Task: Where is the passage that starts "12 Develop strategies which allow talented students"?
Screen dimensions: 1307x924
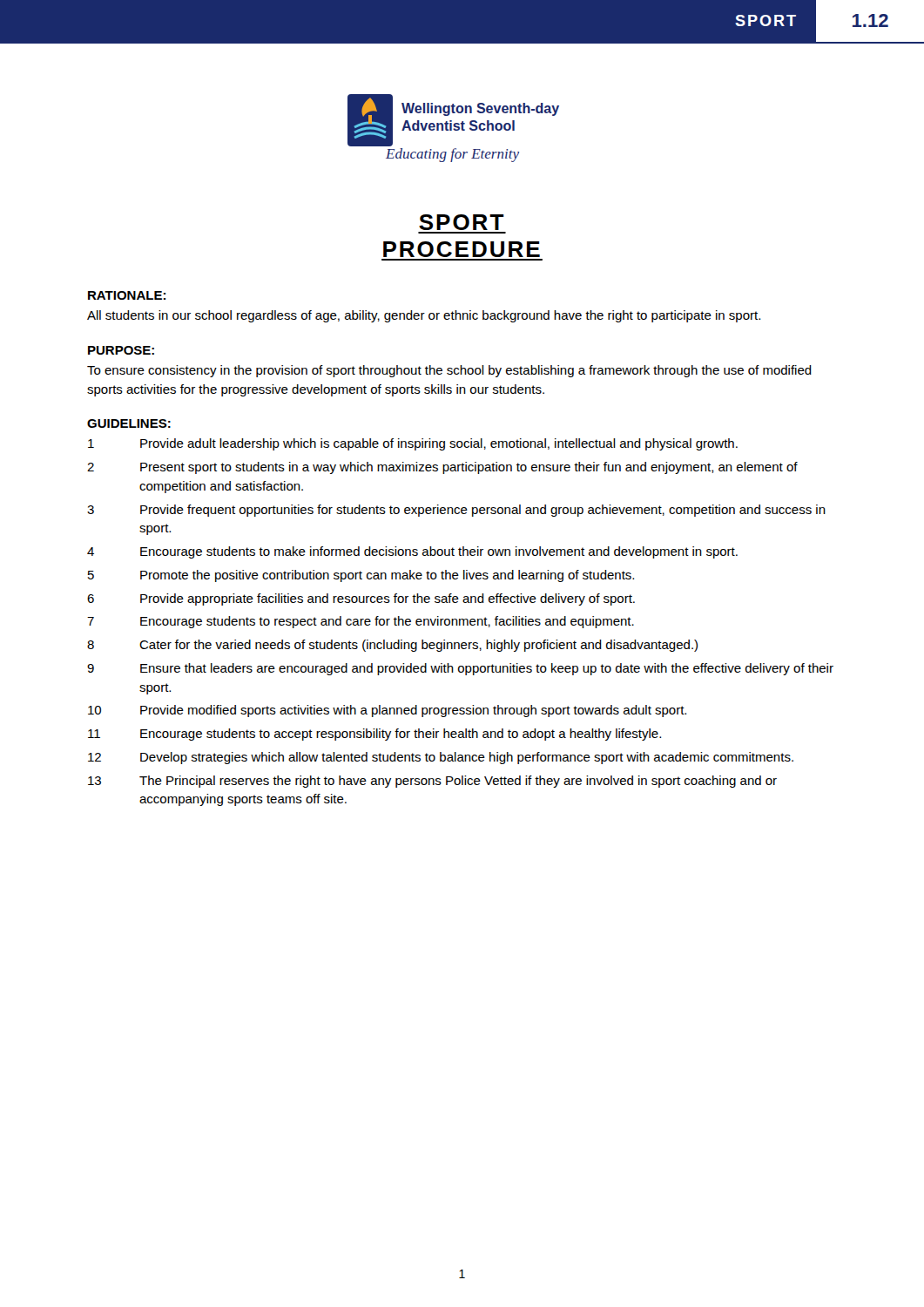Action: click(462, 757)
